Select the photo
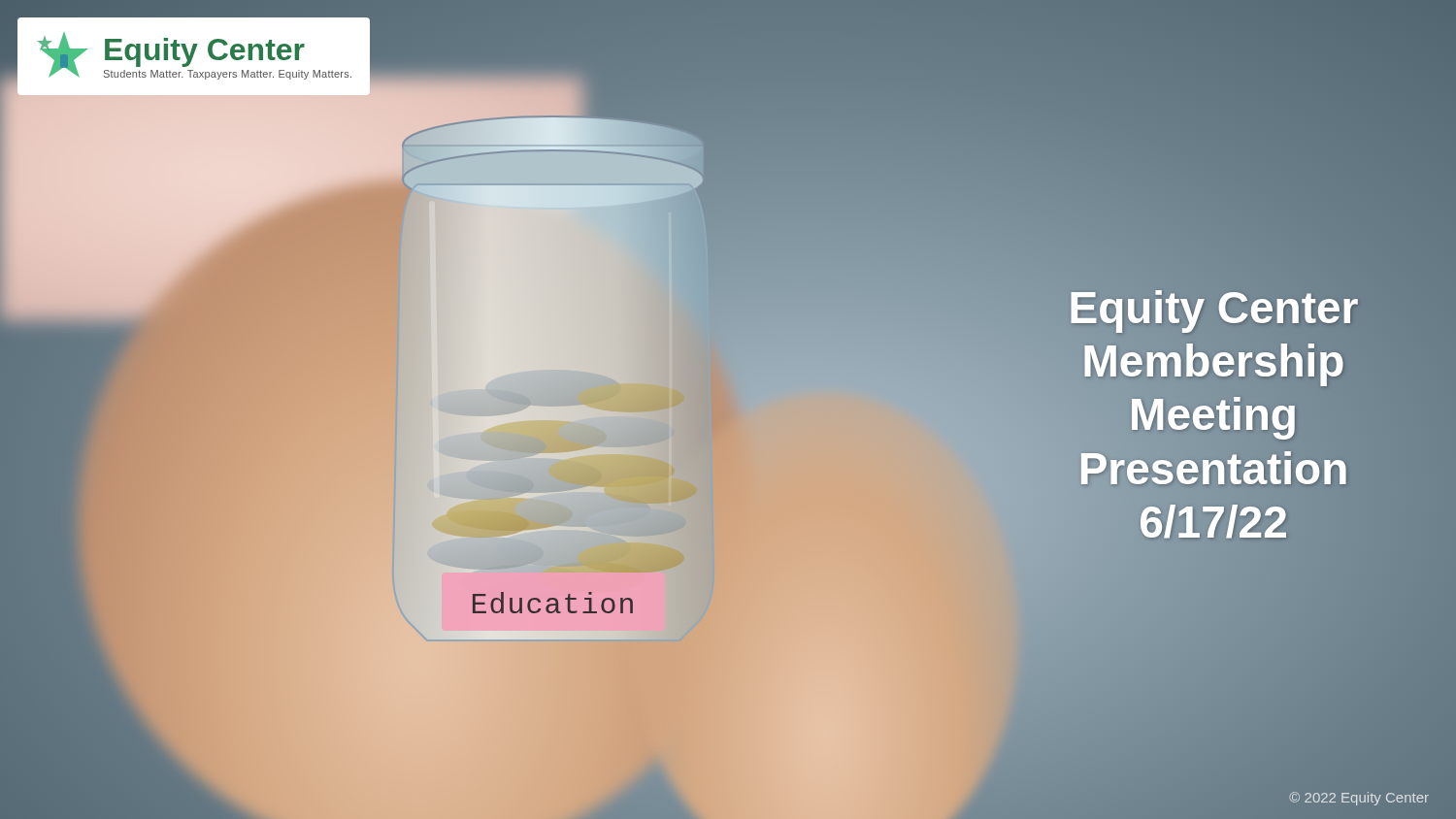Viewport: 1456px width, 819px height. coord(553,388)
